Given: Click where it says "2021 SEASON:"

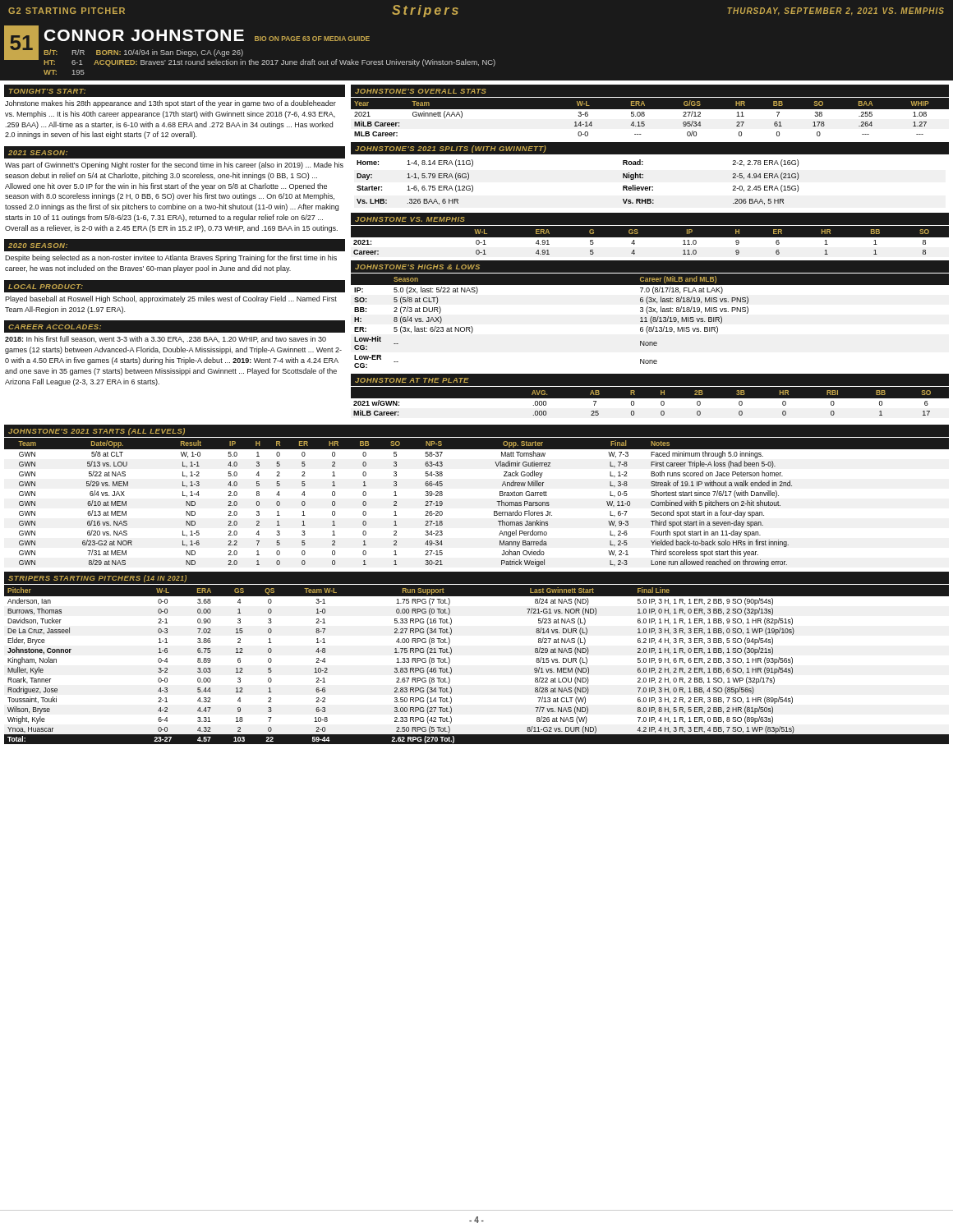Looking at the screenshot, I should [x=38, y=152].
